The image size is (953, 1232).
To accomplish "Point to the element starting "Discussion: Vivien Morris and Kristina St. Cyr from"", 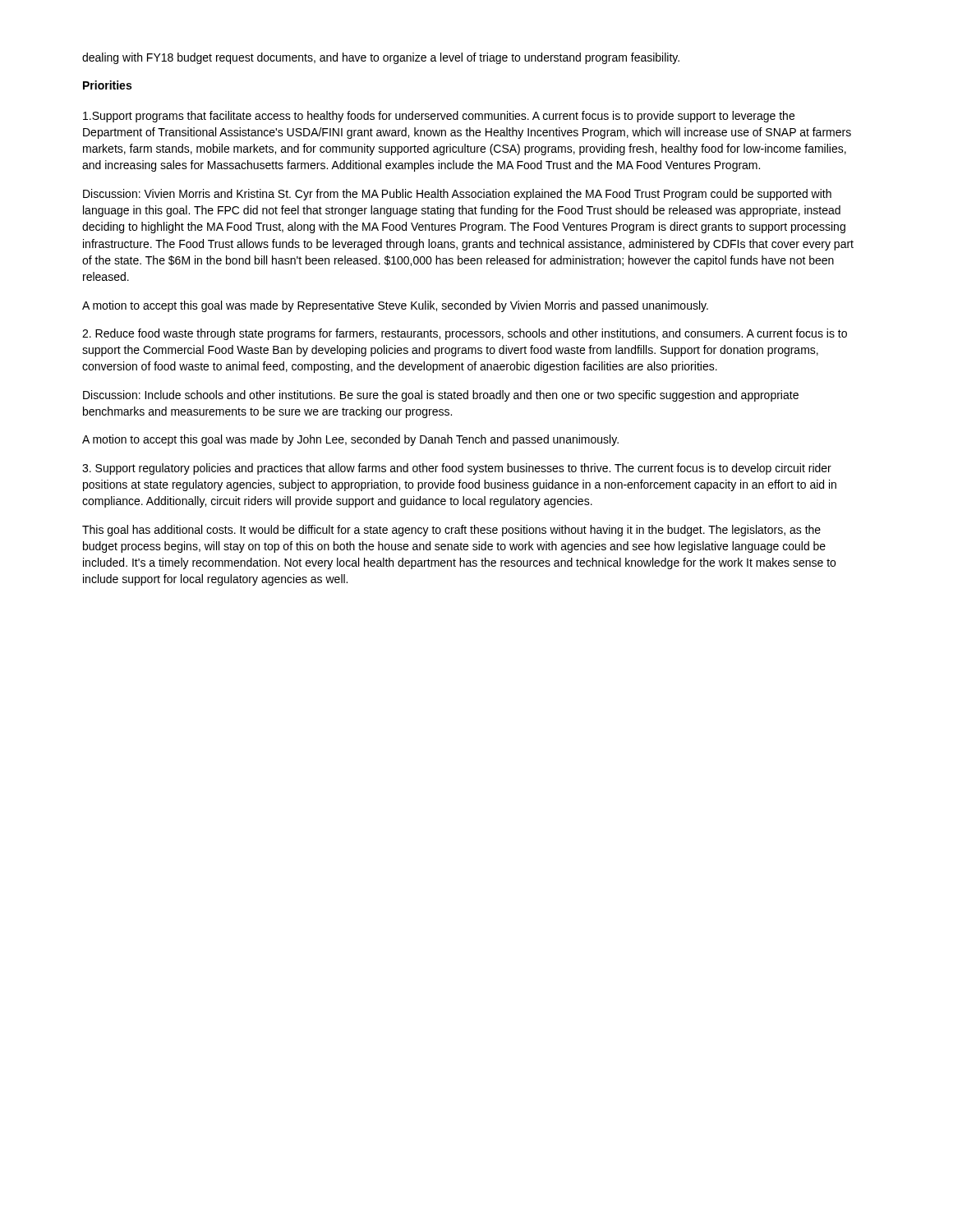I will click(468, 235).
